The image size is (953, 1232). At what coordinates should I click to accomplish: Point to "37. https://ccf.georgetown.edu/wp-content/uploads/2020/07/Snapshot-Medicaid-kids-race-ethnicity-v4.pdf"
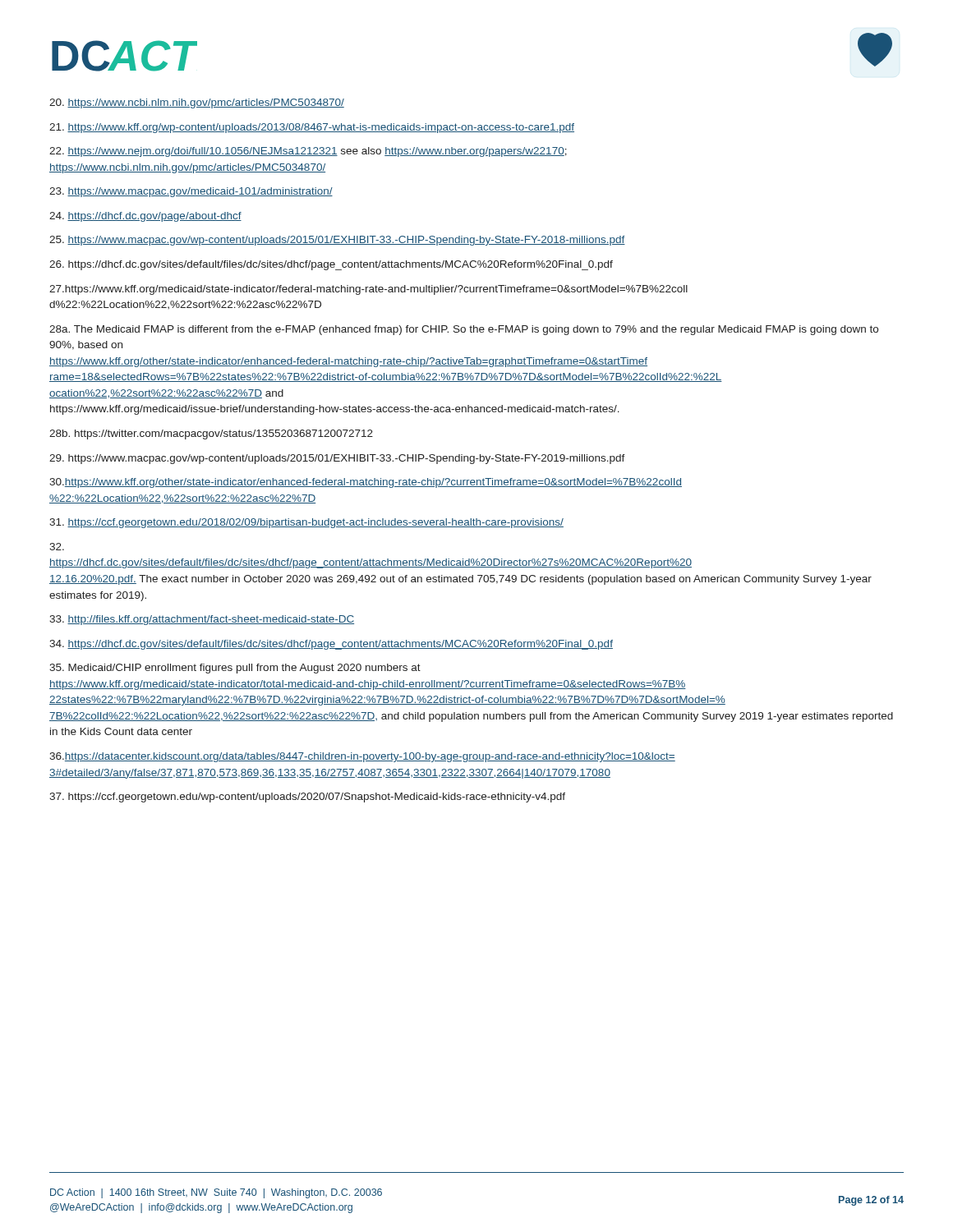pyautogui.click(x=307, y=796)
